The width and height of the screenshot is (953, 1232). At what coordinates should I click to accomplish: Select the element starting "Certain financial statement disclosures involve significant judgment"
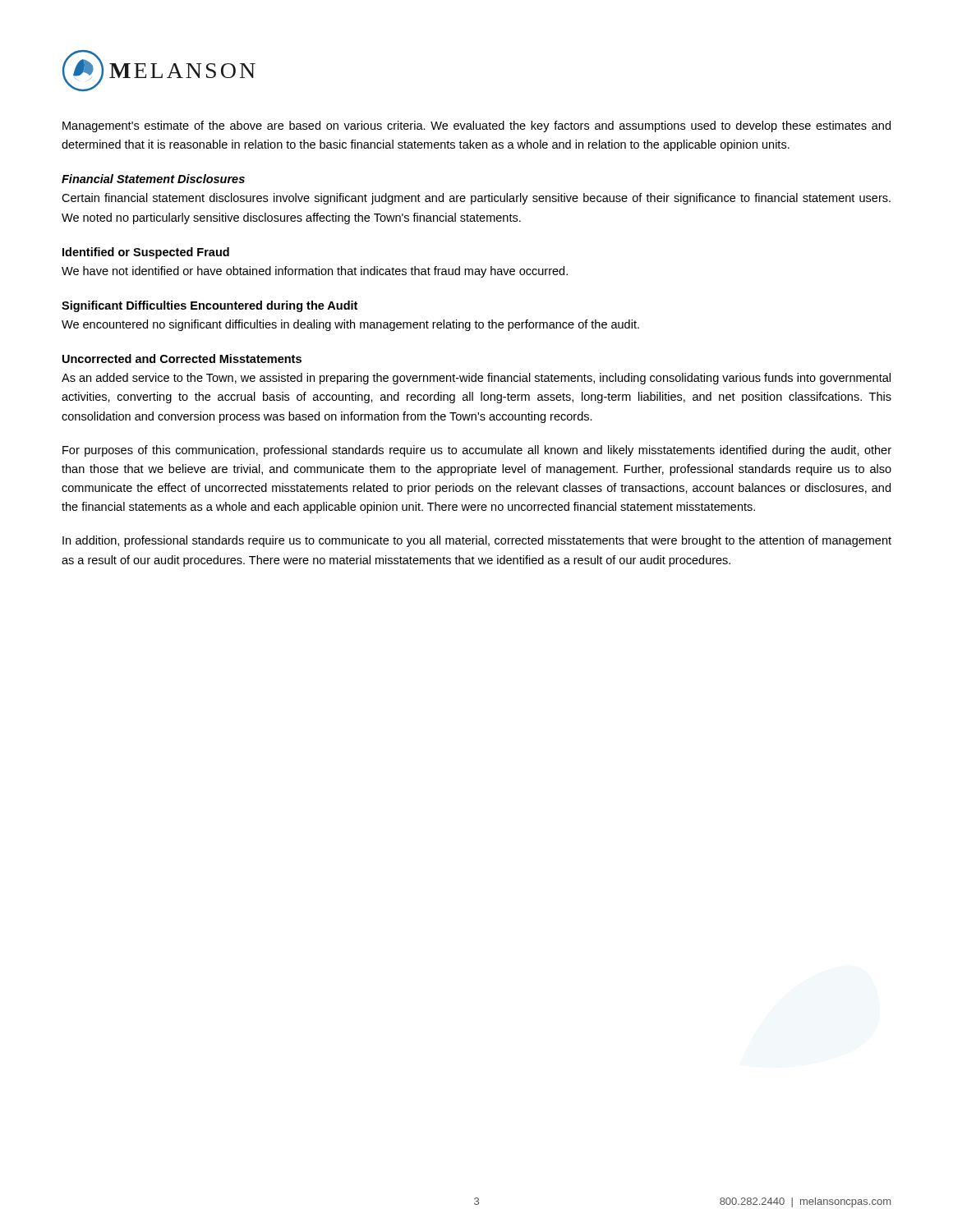point(476,208)
